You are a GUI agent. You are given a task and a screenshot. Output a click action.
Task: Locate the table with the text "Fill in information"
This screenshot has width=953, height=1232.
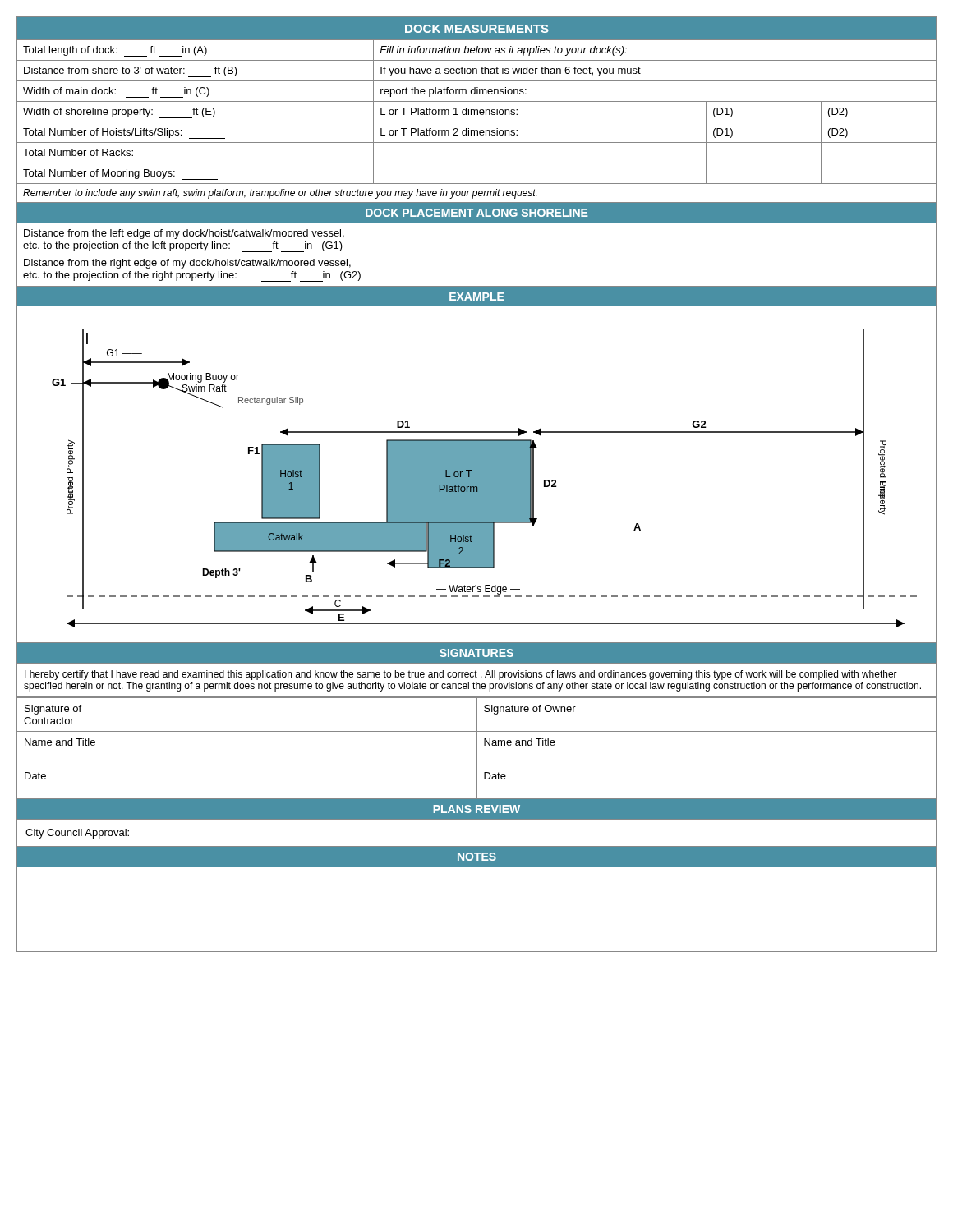pos(476,121)
